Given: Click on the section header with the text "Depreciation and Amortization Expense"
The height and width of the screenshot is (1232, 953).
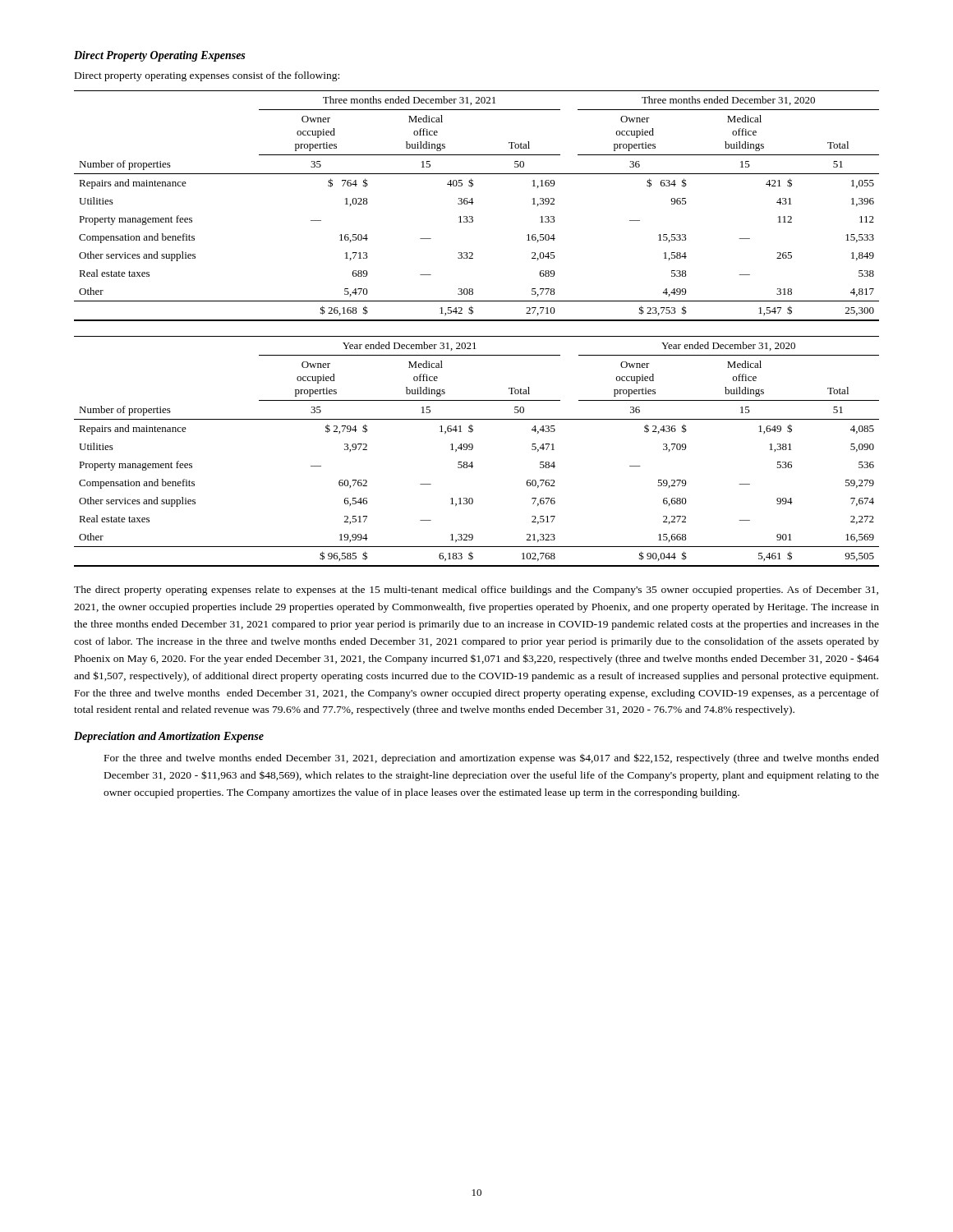Looking at the screenshot, I should click(169, 737).
